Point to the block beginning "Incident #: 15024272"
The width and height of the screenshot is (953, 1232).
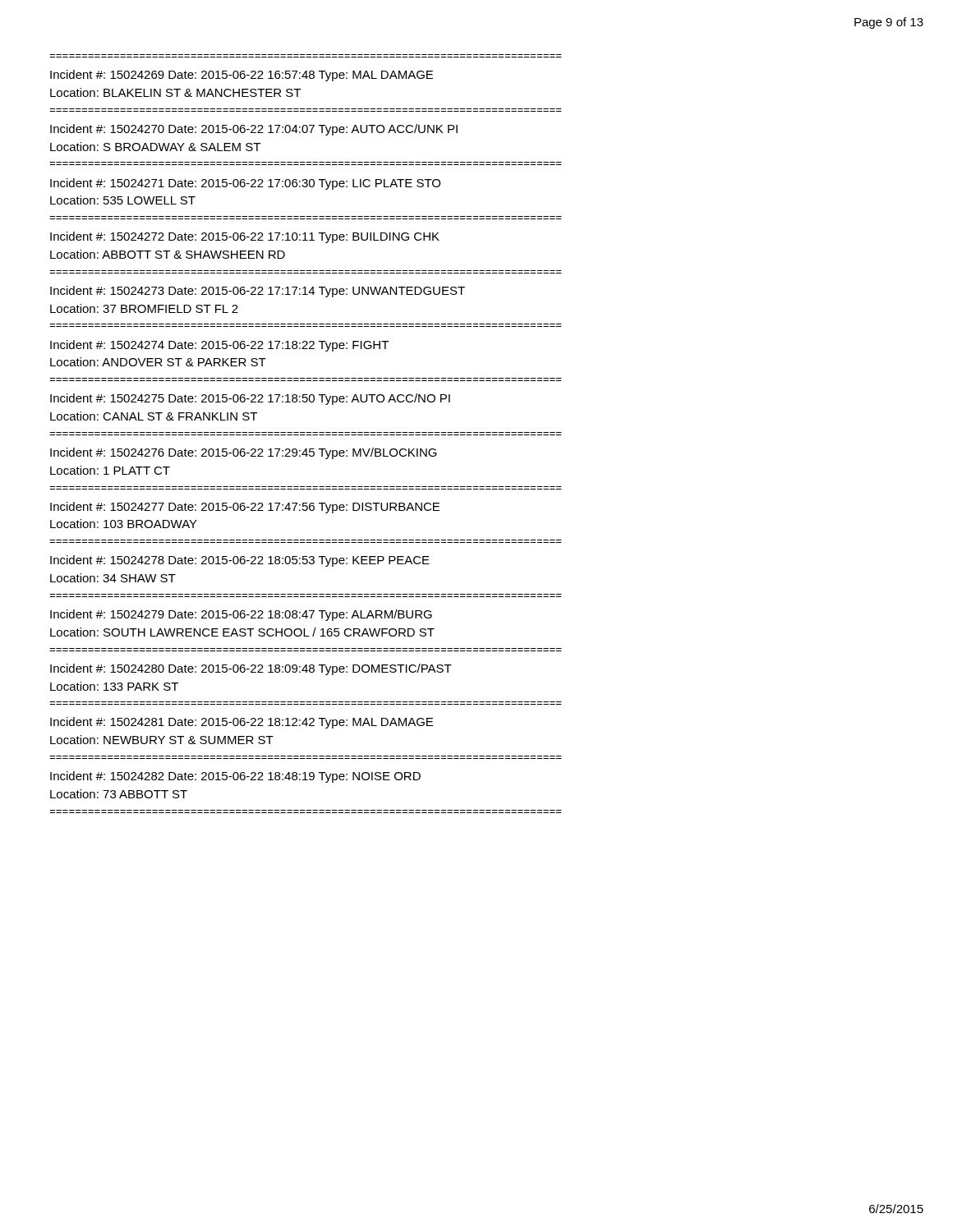click(x=244, y=245)
